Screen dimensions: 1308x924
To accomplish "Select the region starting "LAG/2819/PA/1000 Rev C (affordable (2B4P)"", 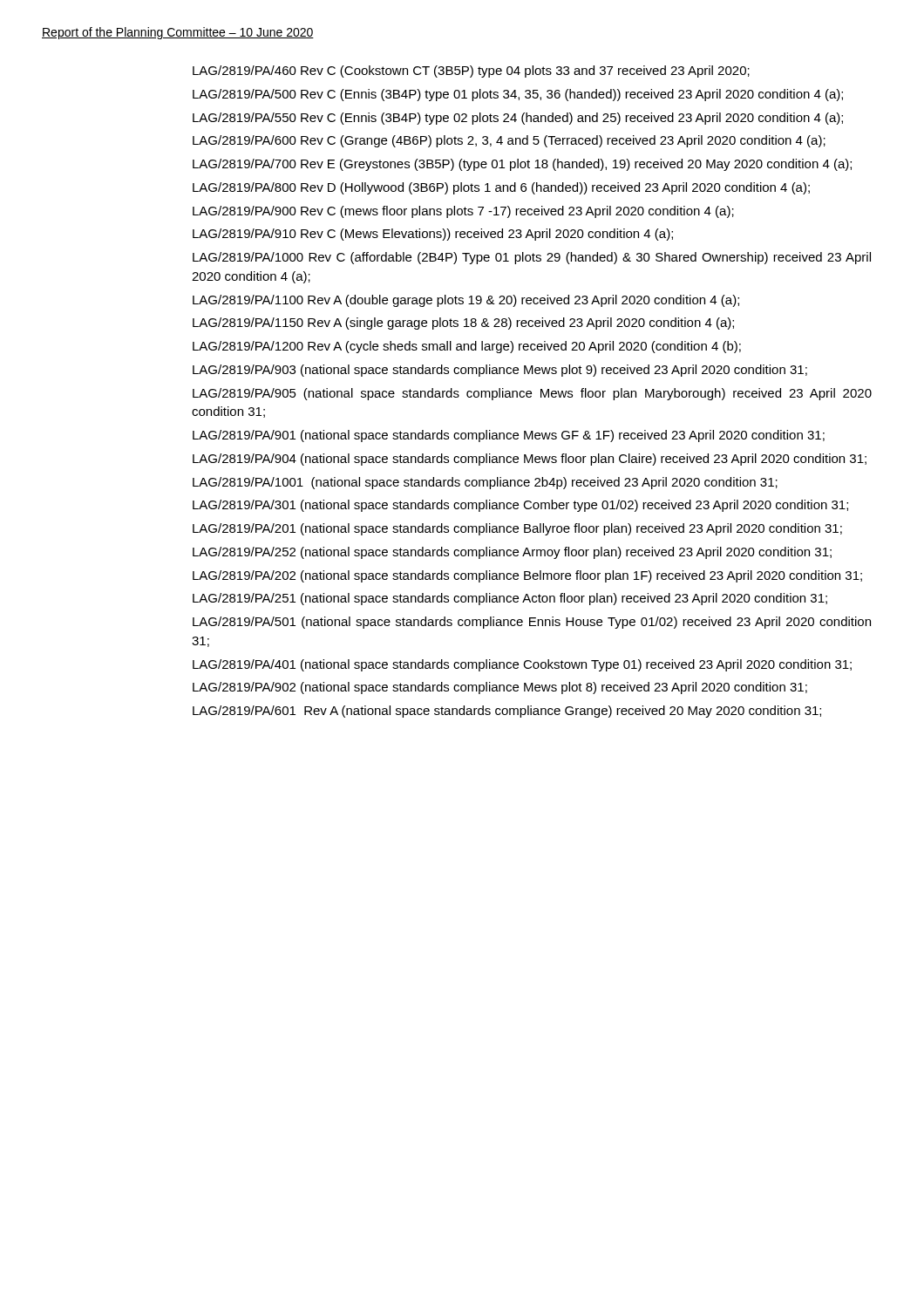I will pos(532,266).
